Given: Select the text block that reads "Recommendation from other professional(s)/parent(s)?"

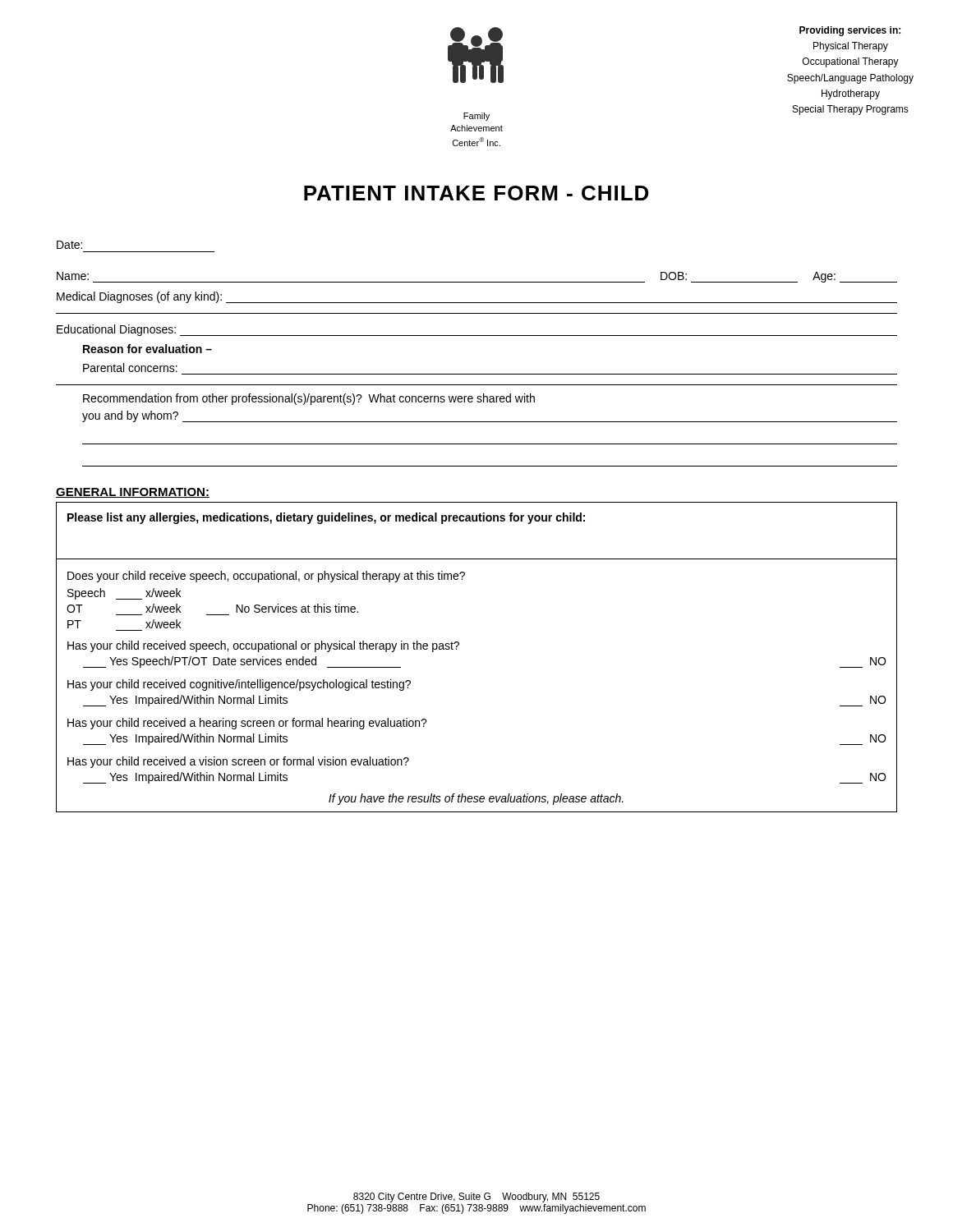Looking at the screenshot, I should [x=309, y=398].
